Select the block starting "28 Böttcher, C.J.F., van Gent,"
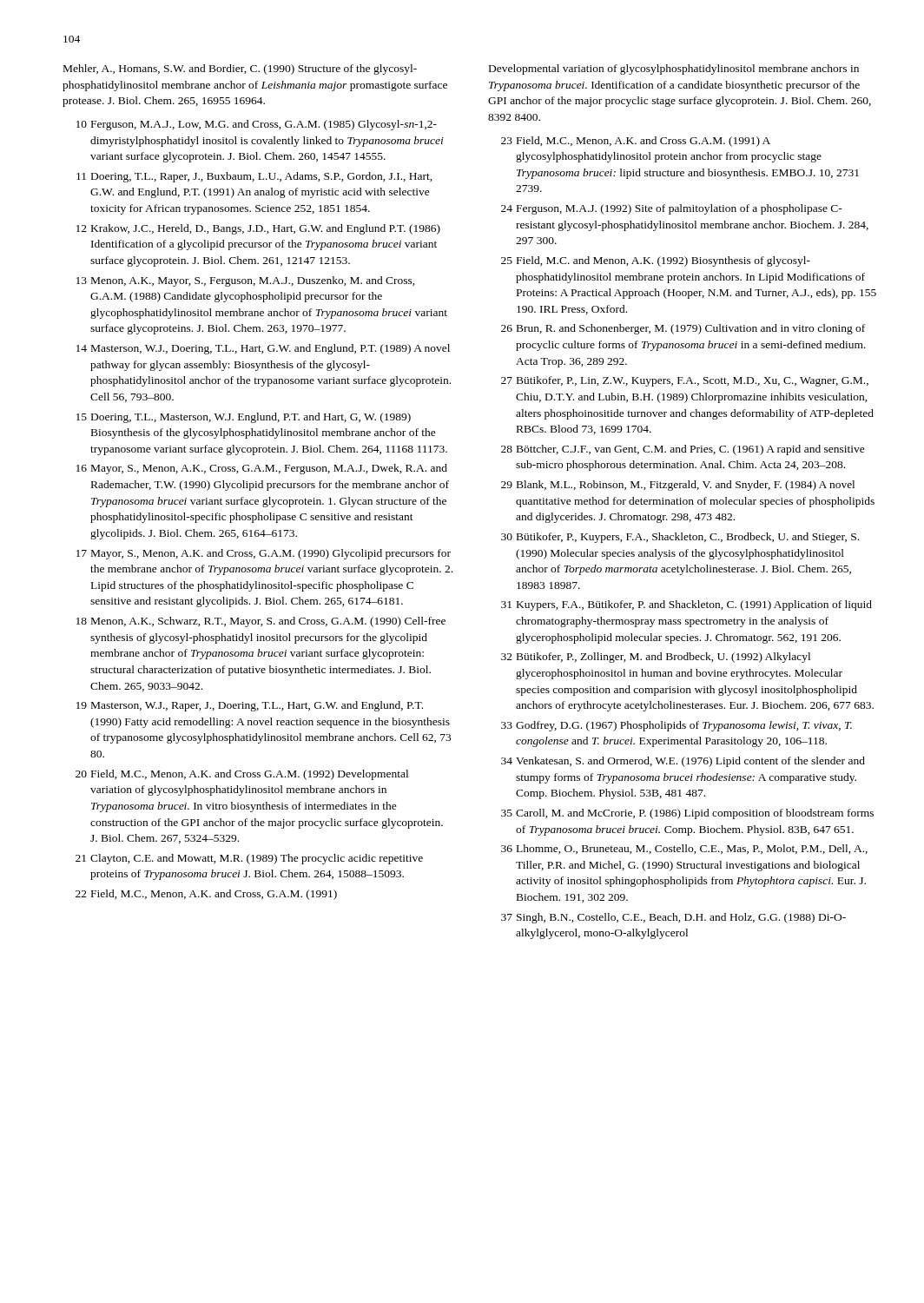This screenshot has width=924, height=1303. pos(683,457)
